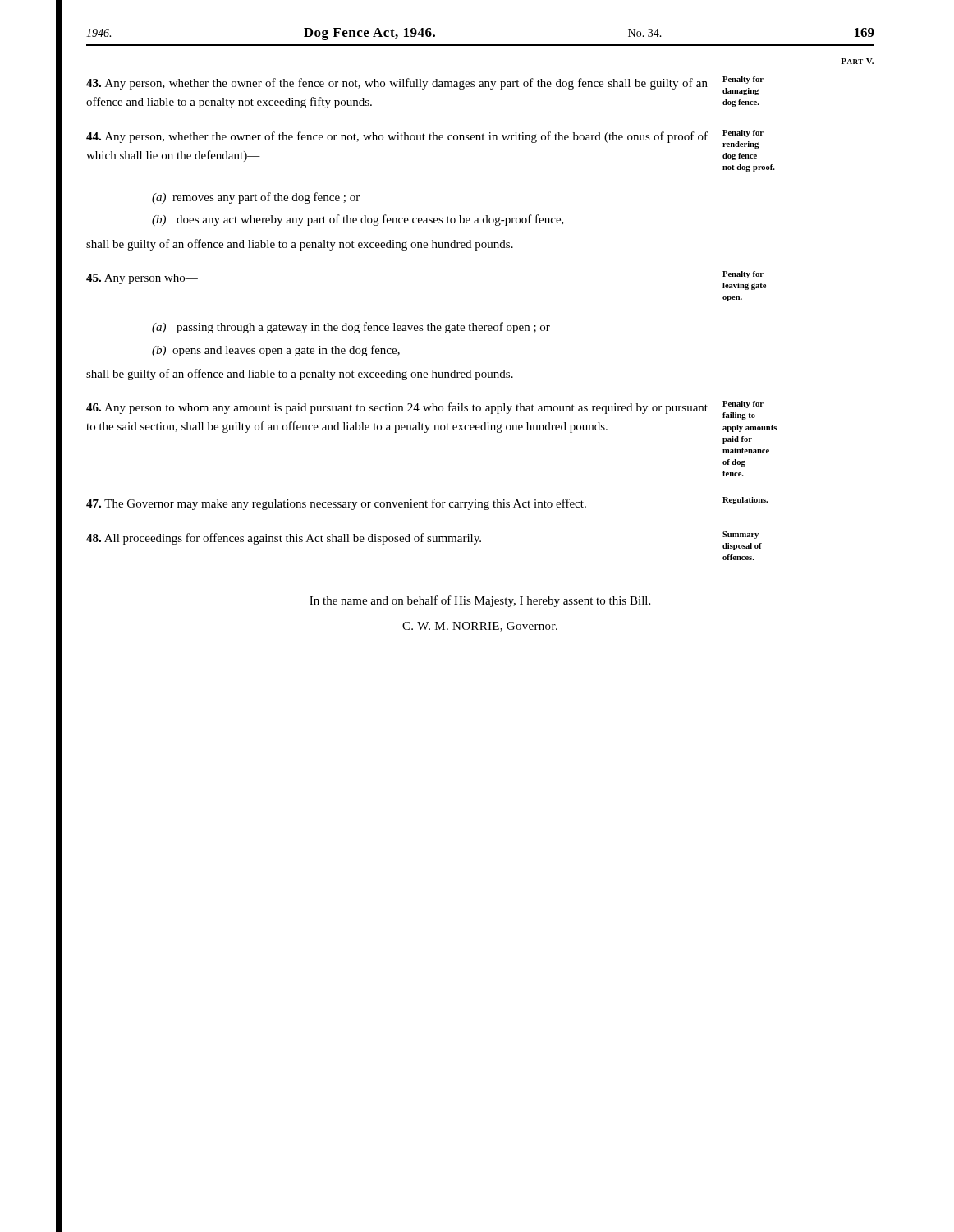Select the text block that says "Any person to"

coord(480,439)
